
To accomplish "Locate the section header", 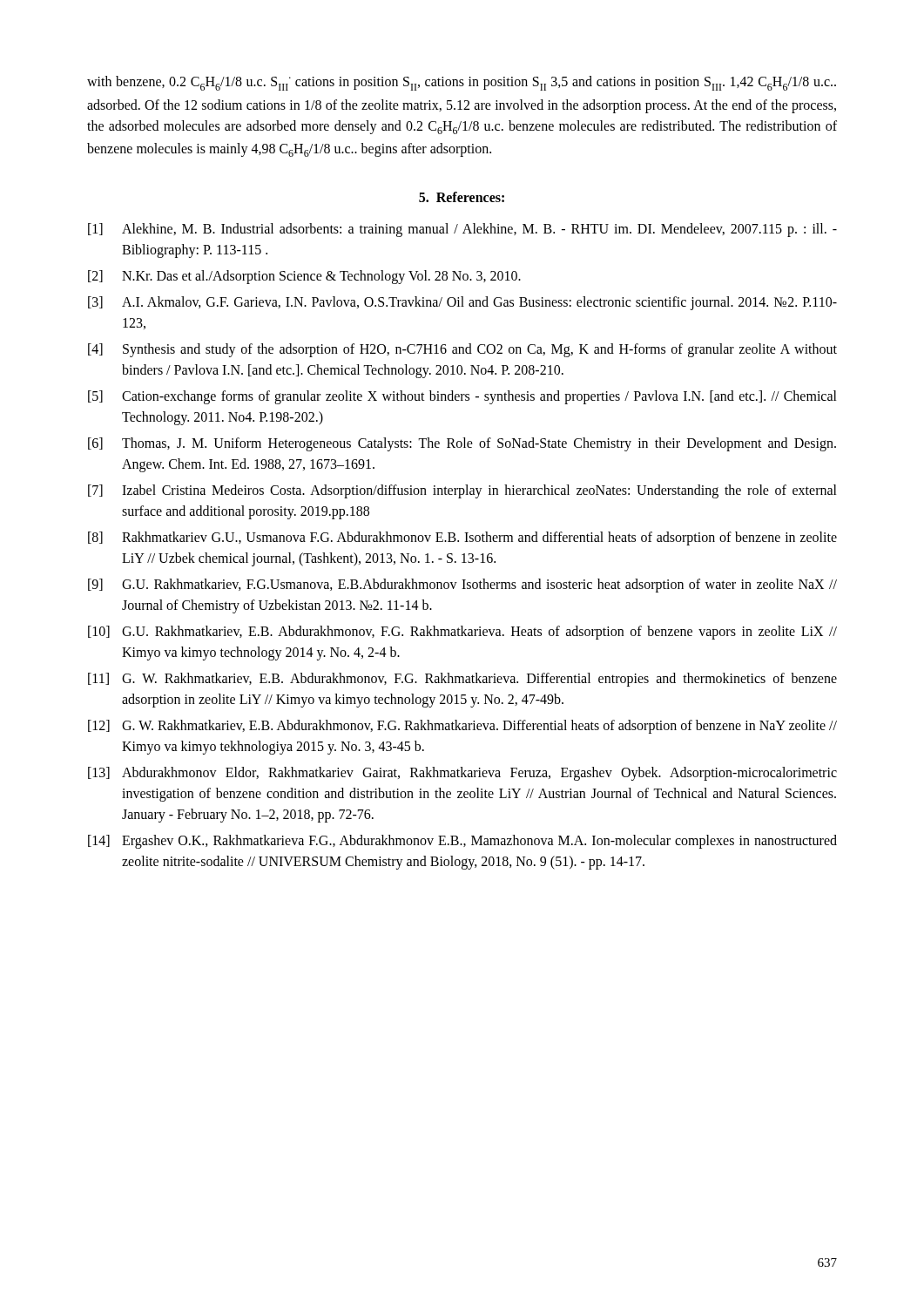I will pos(462,197).
